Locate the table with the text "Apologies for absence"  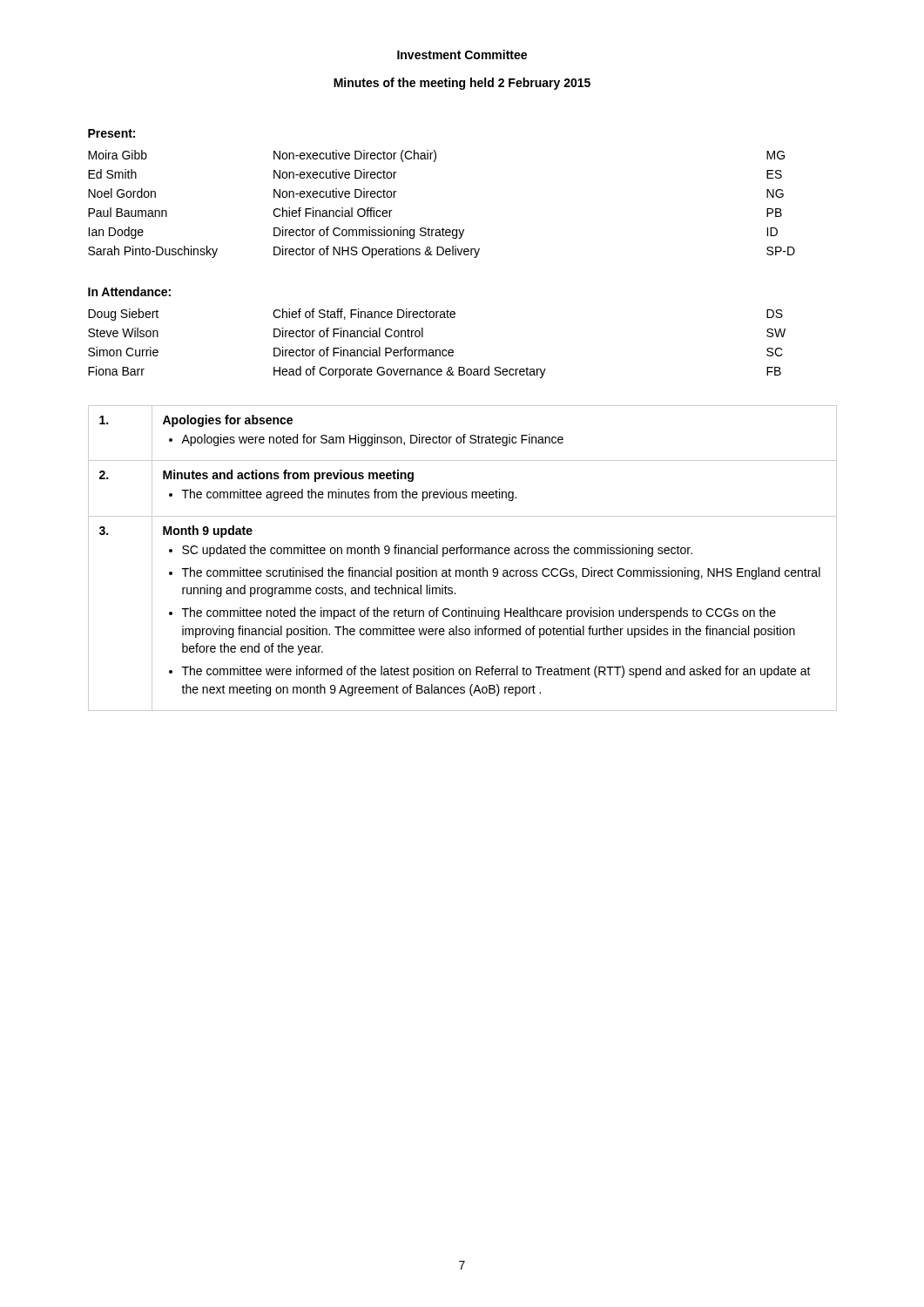click(462, 558)
